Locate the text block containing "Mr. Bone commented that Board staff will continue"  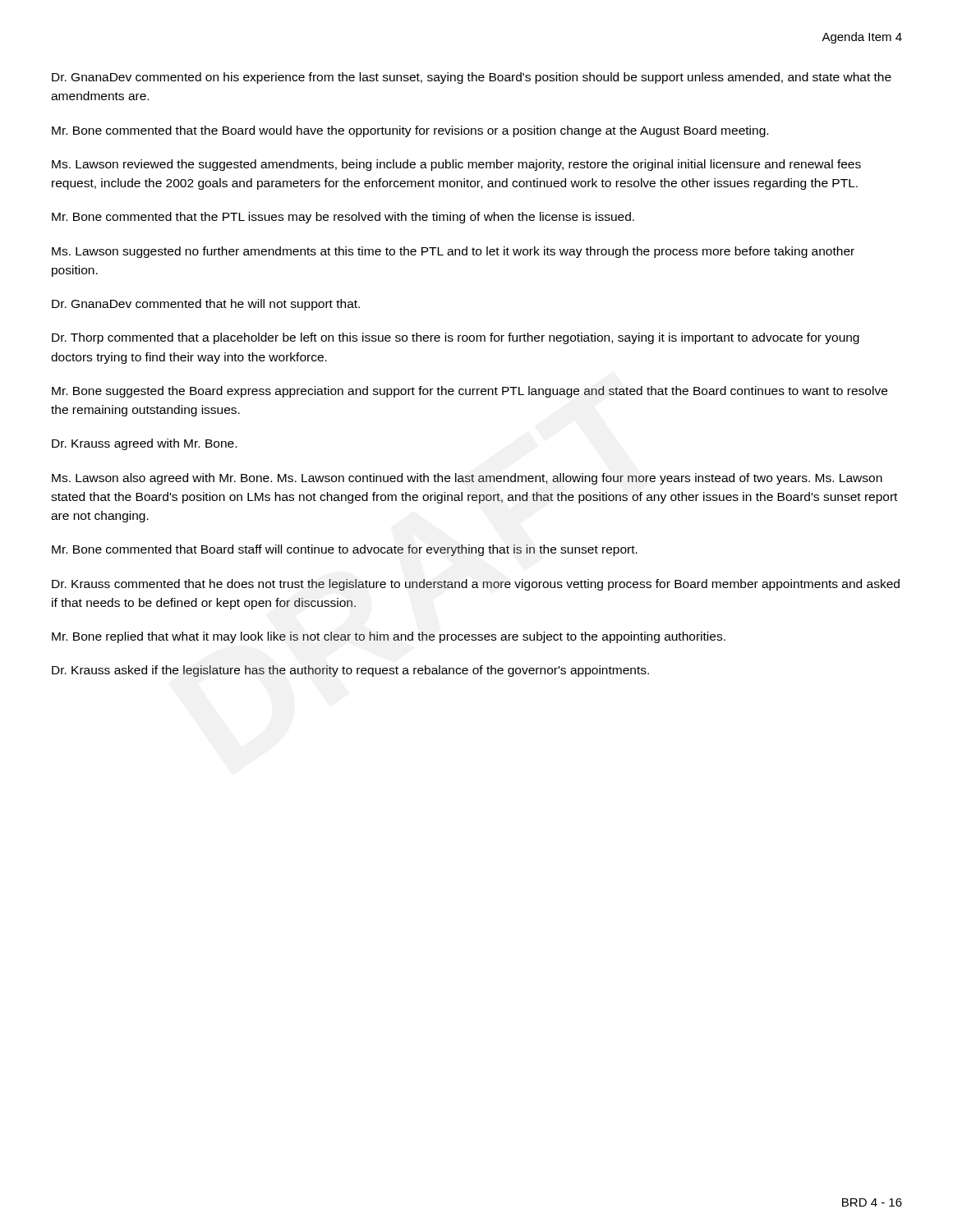click(x=345, y=549)
